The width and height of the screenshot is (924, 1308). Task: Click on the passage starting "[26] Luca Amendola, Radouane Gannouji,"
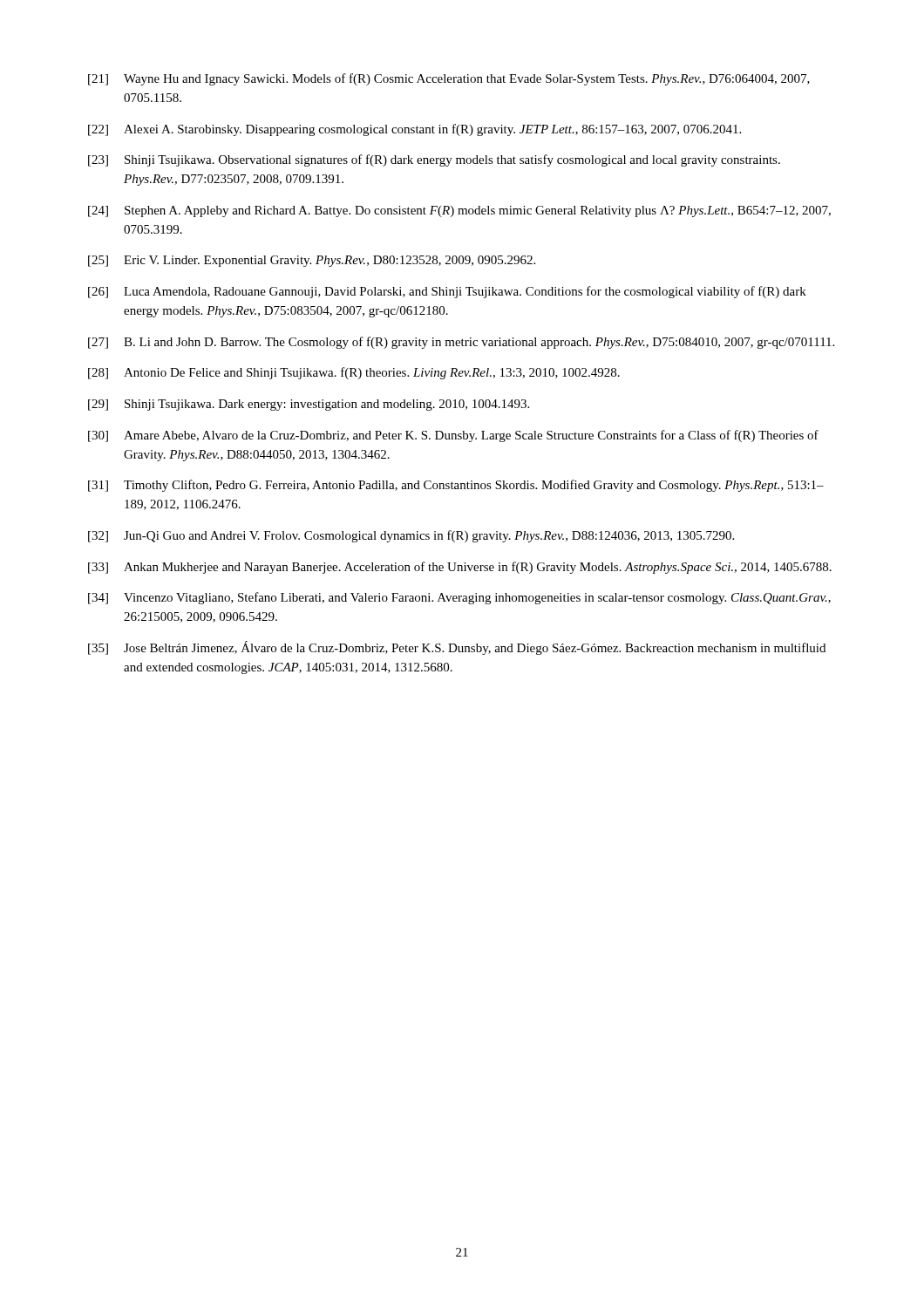(x=462, y=301)
